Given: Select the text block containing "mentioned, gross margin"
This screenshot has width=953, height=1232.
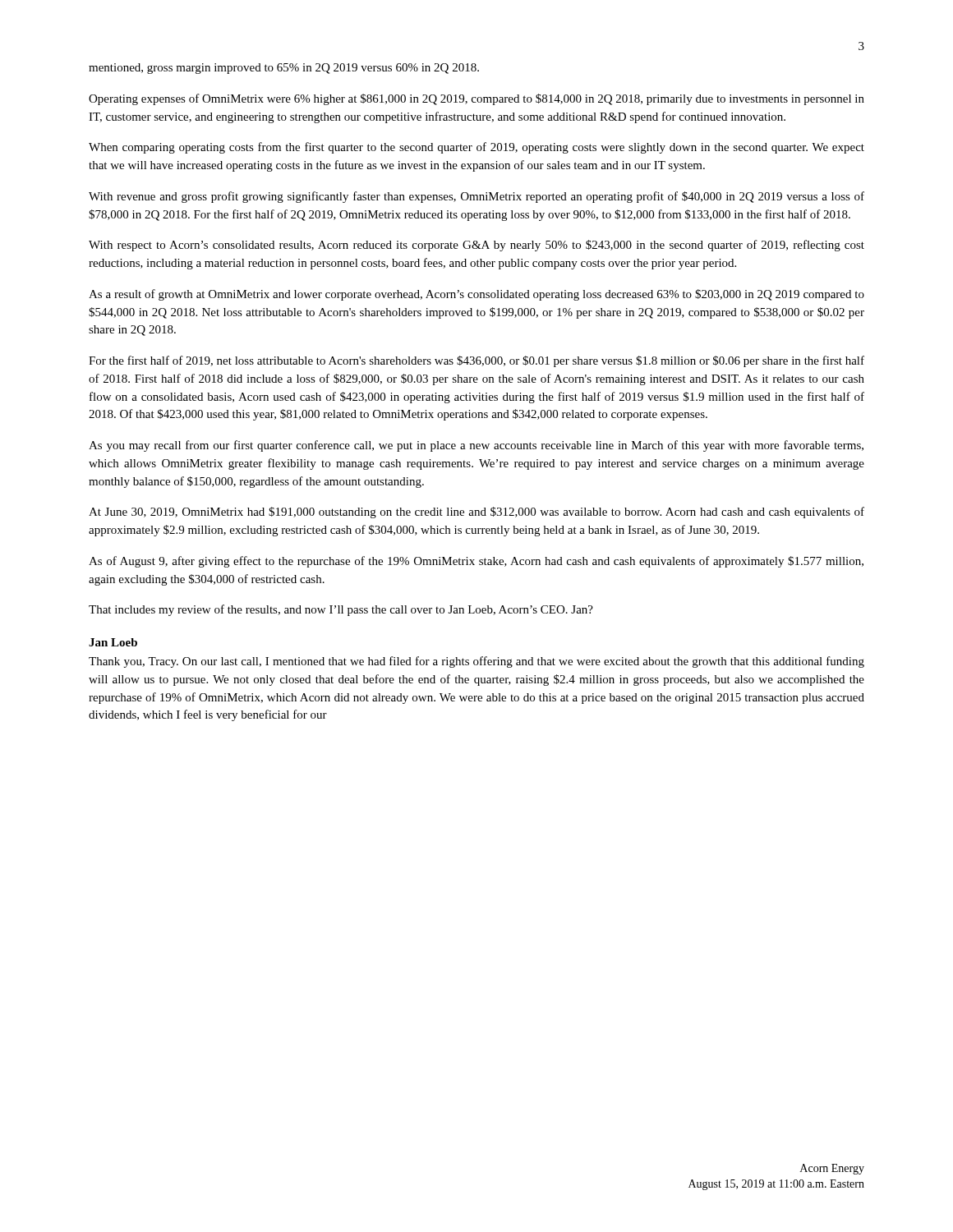Looking at the screenshot, I should (x=284, y=67).
